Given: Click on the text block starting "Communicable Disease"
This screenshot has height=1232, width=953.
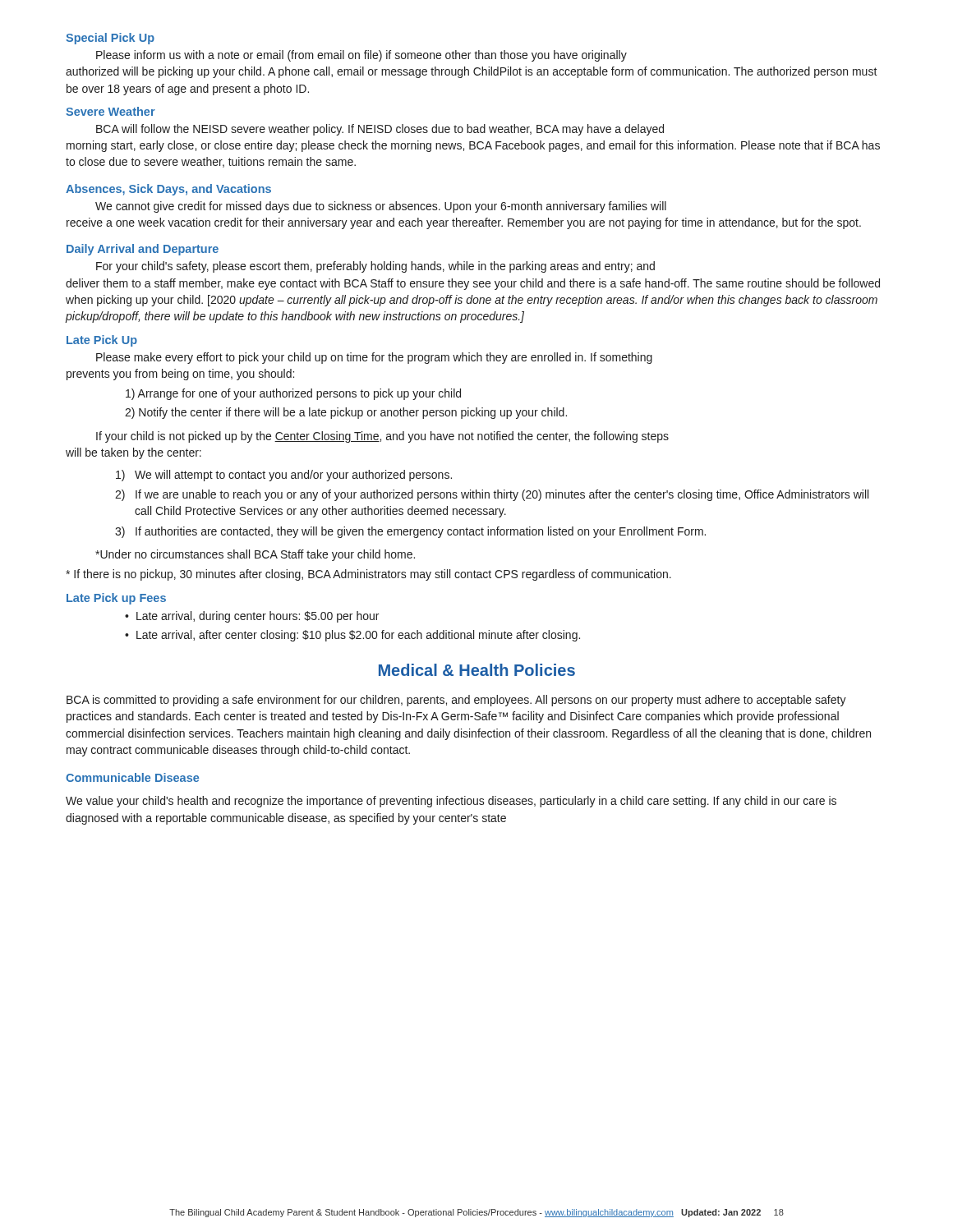Looking at the screenshot, I should 133,778.
